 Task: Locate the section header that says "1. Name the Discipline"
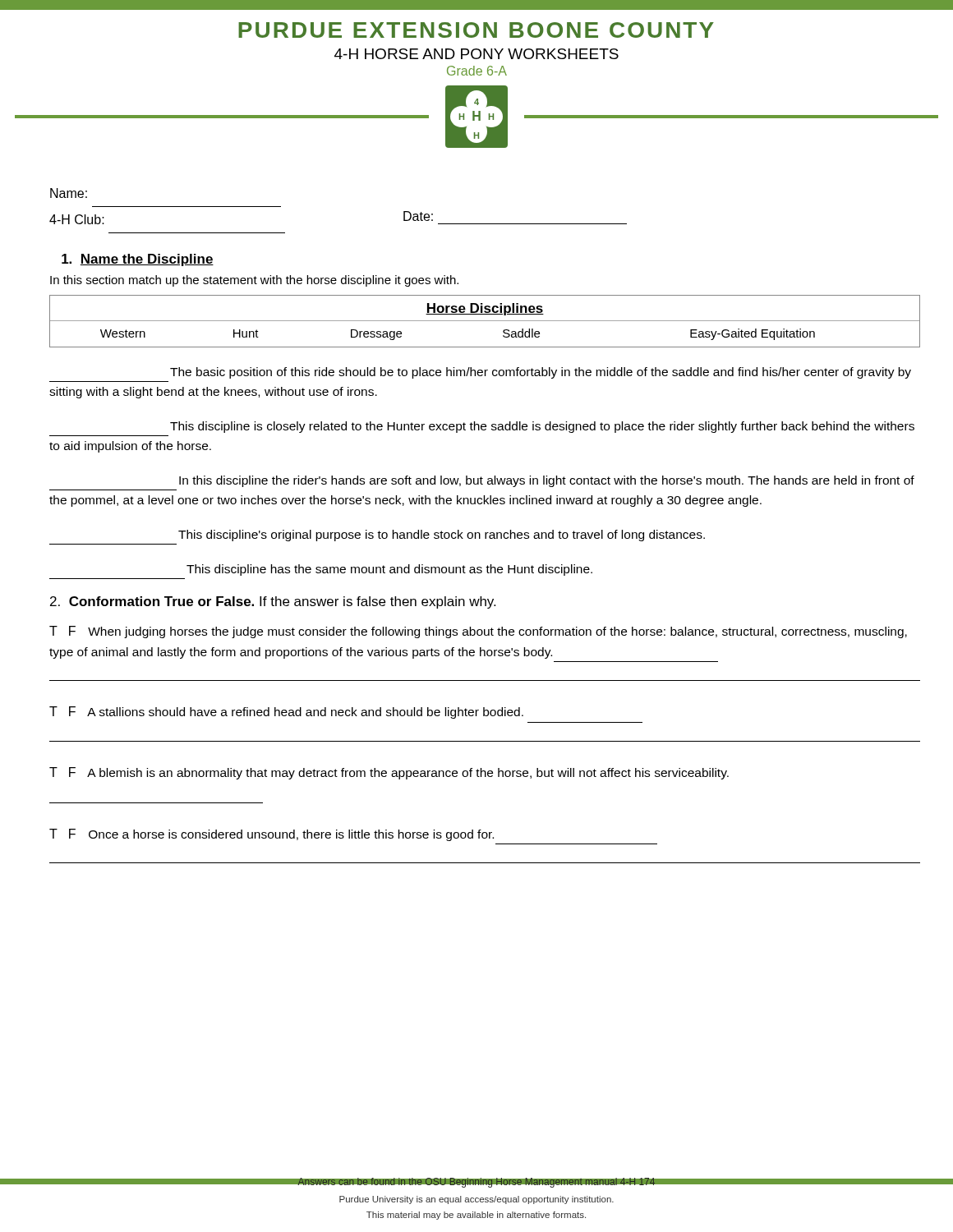[131, 259]
